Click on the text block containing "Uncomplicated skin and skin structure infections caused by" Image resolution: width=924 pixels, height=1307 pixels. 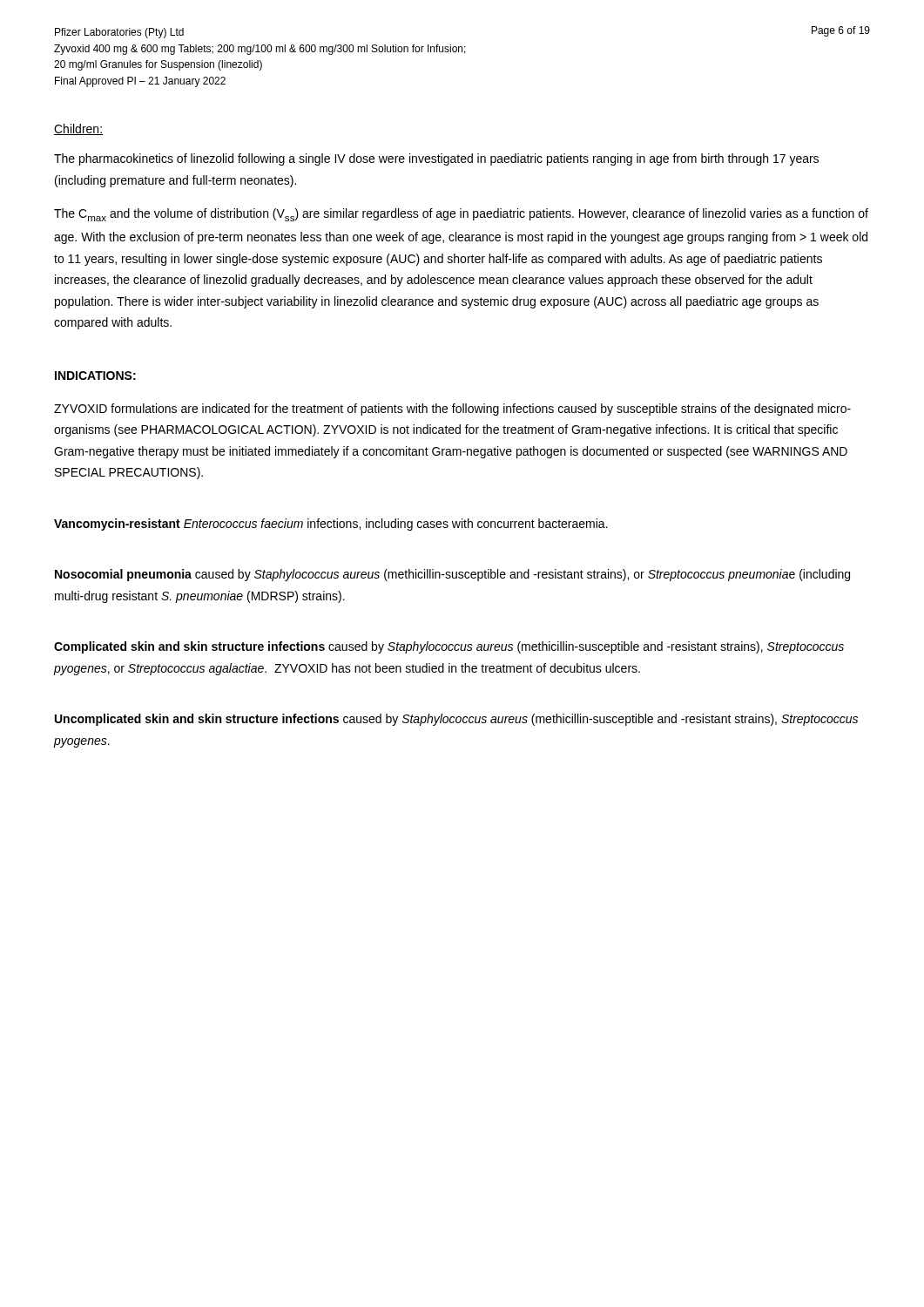[456, 730]
